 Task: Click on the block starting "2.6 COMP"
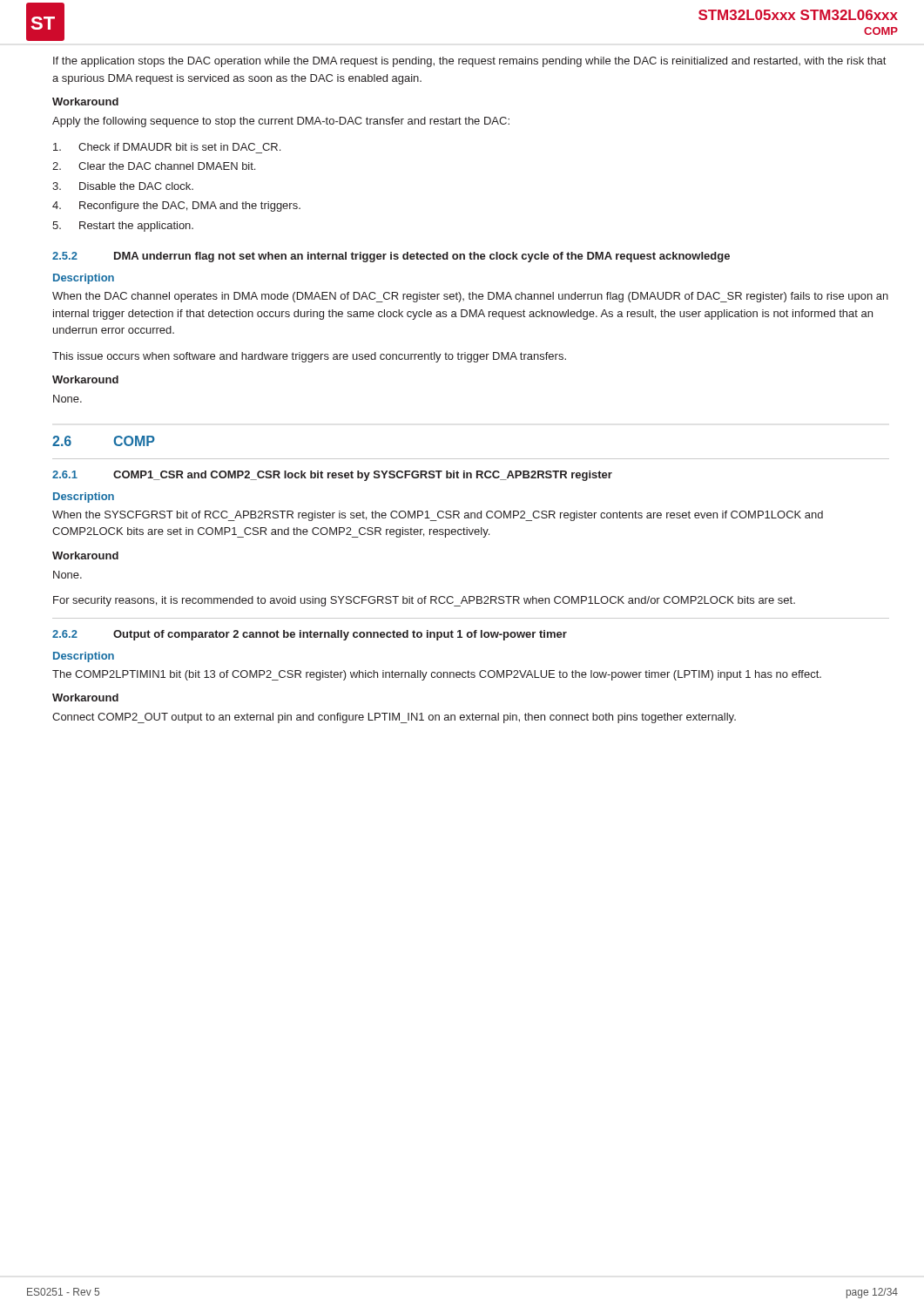[x=104, y=441]
